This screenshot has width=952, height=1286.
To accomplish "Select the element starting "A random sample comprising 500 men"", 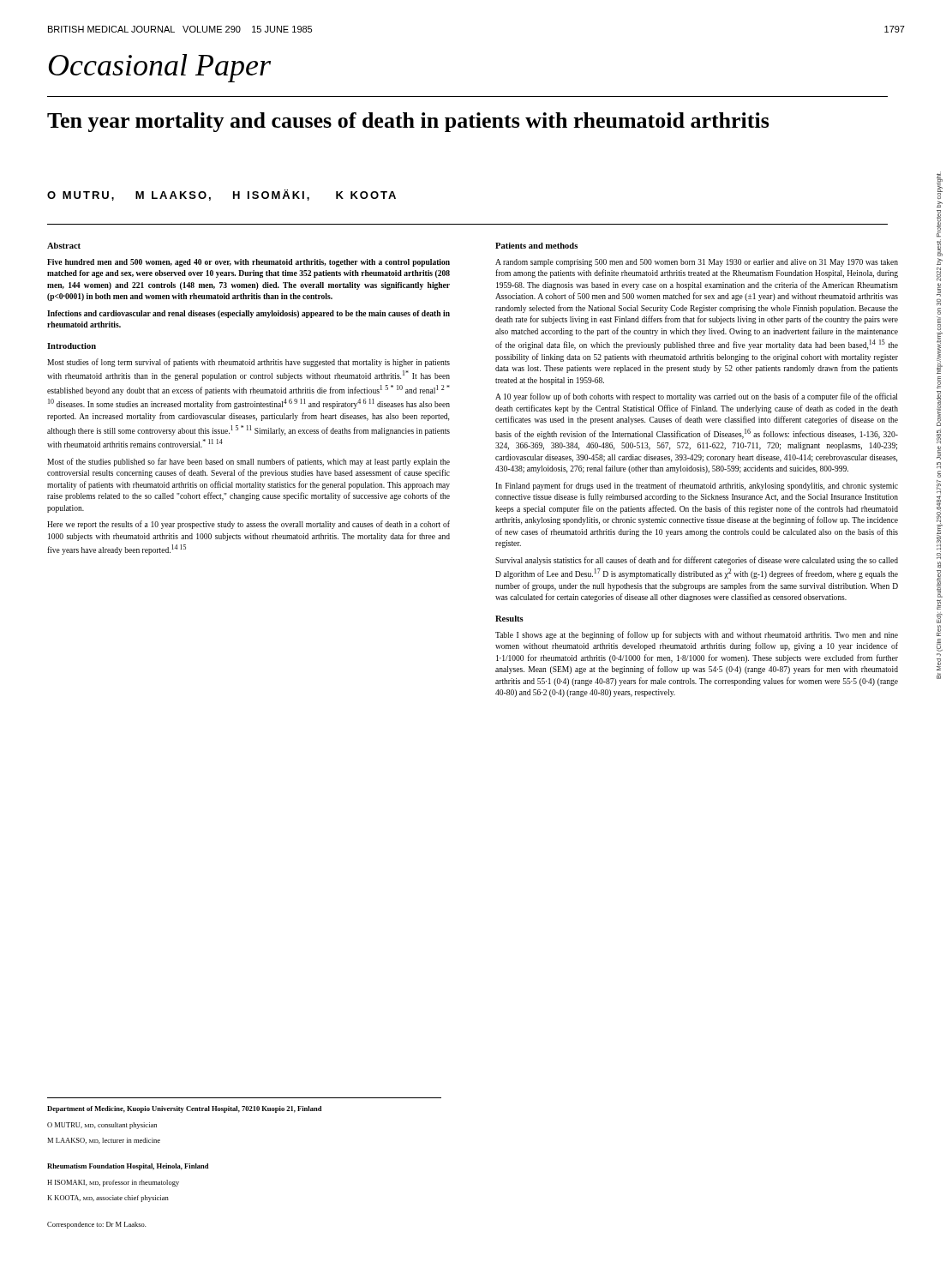I will 697,431.
